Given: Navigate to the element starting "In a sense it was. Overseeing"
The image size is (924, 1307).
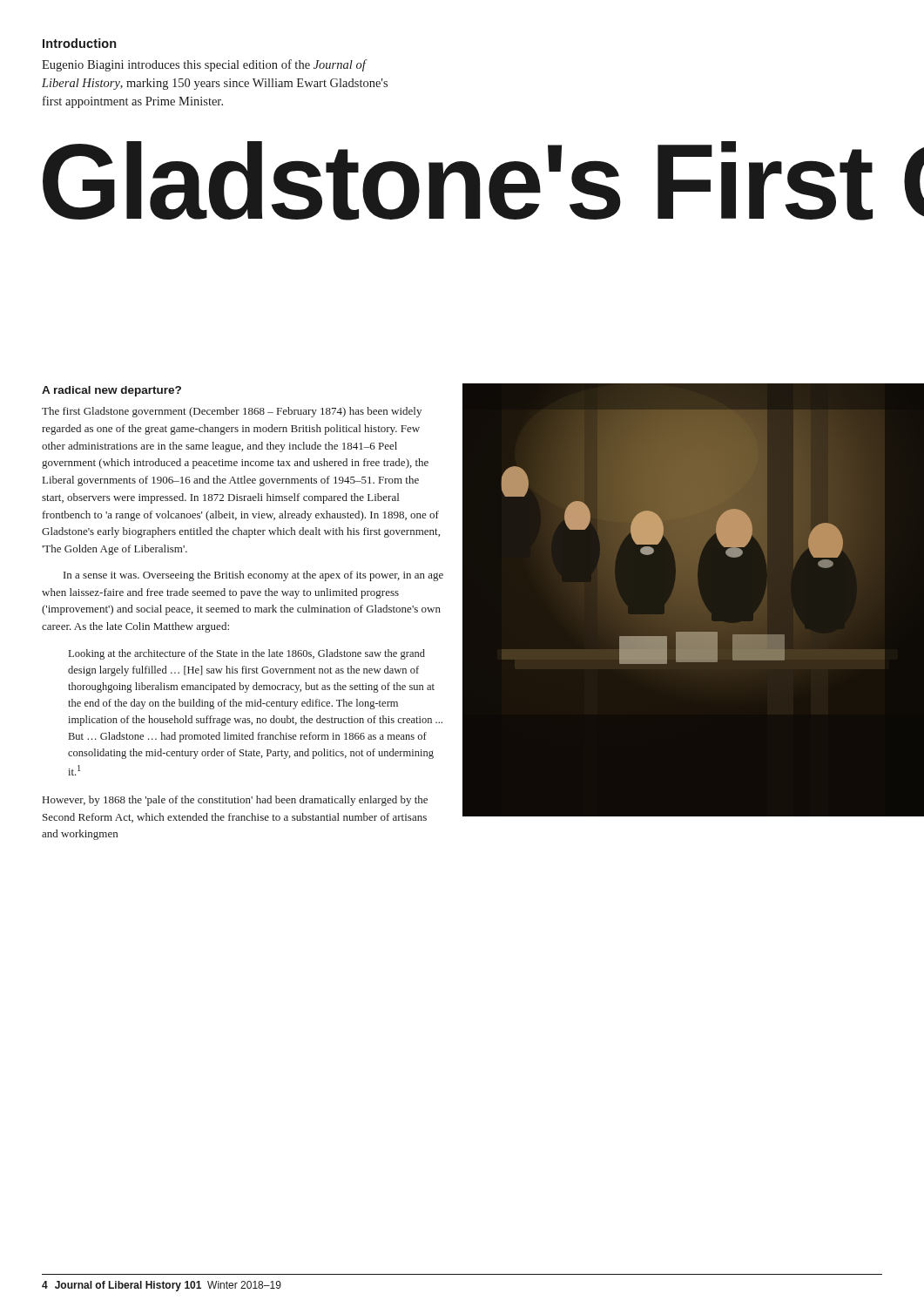Looking at the screenshot, I should (x=243, y=601).
